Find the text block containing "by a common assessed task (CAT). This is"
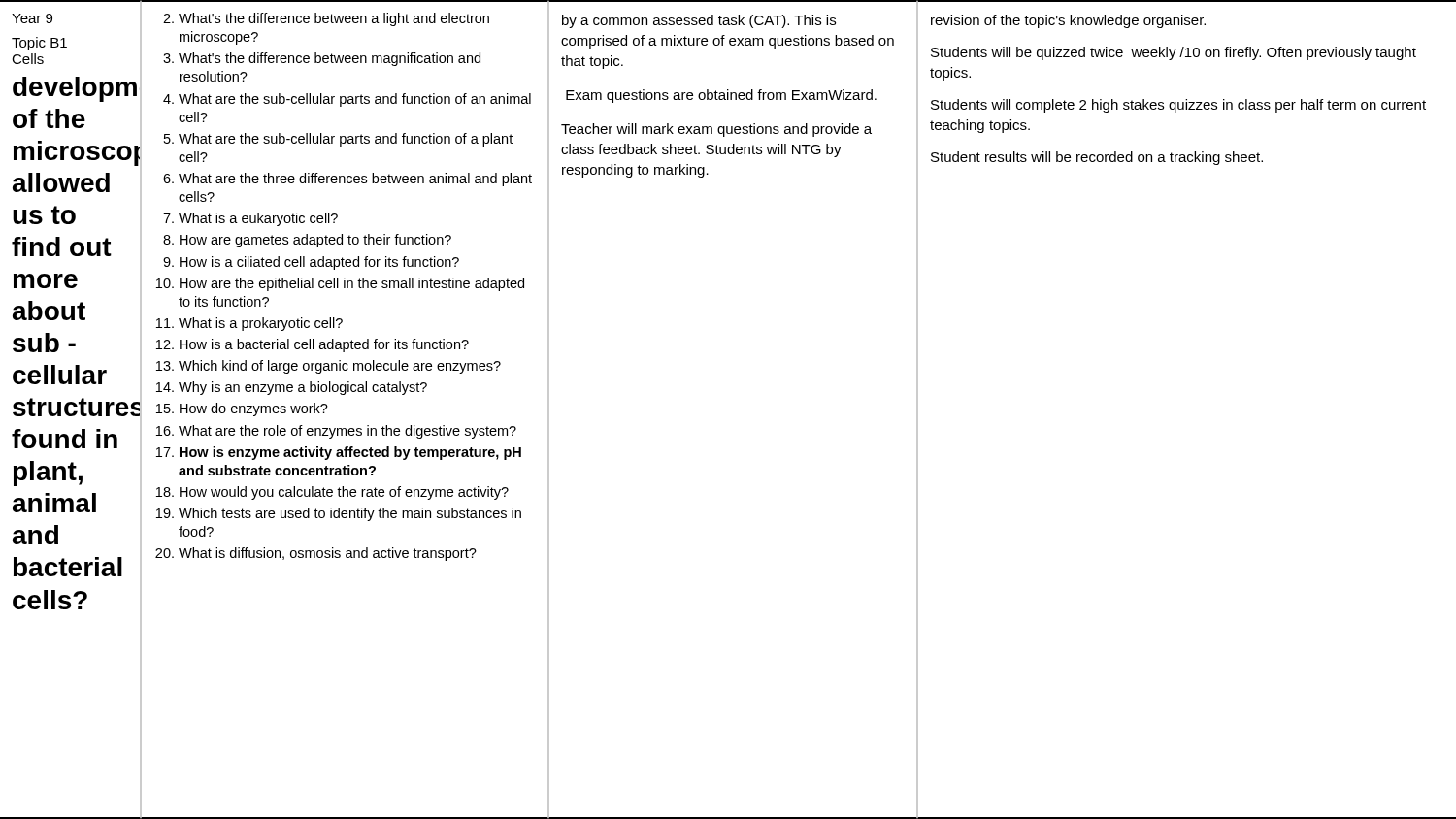The height and width of the screenshot is (819, 1456). 733,95
